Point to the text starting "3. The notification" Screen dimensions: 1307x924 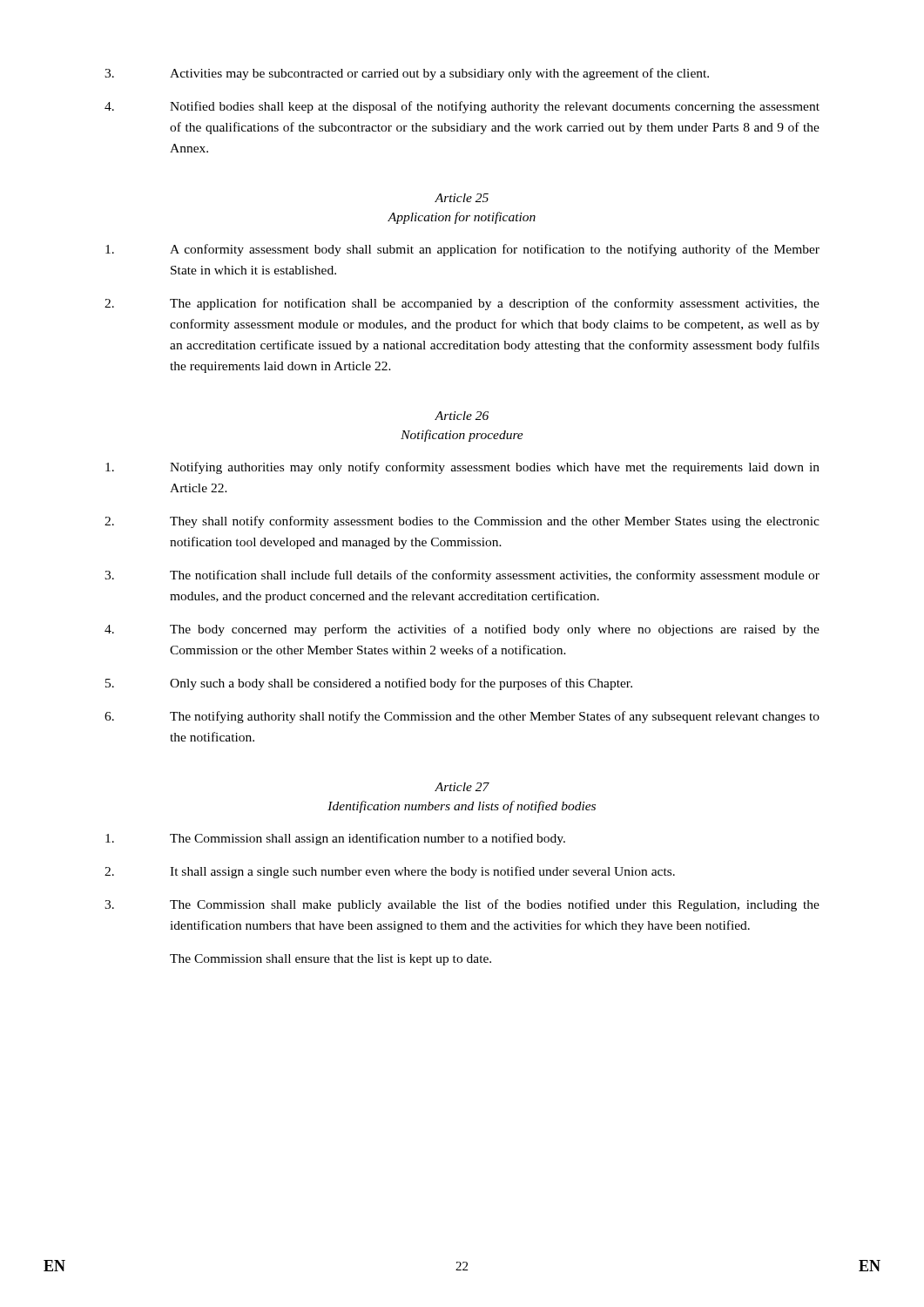coord(462,586)
